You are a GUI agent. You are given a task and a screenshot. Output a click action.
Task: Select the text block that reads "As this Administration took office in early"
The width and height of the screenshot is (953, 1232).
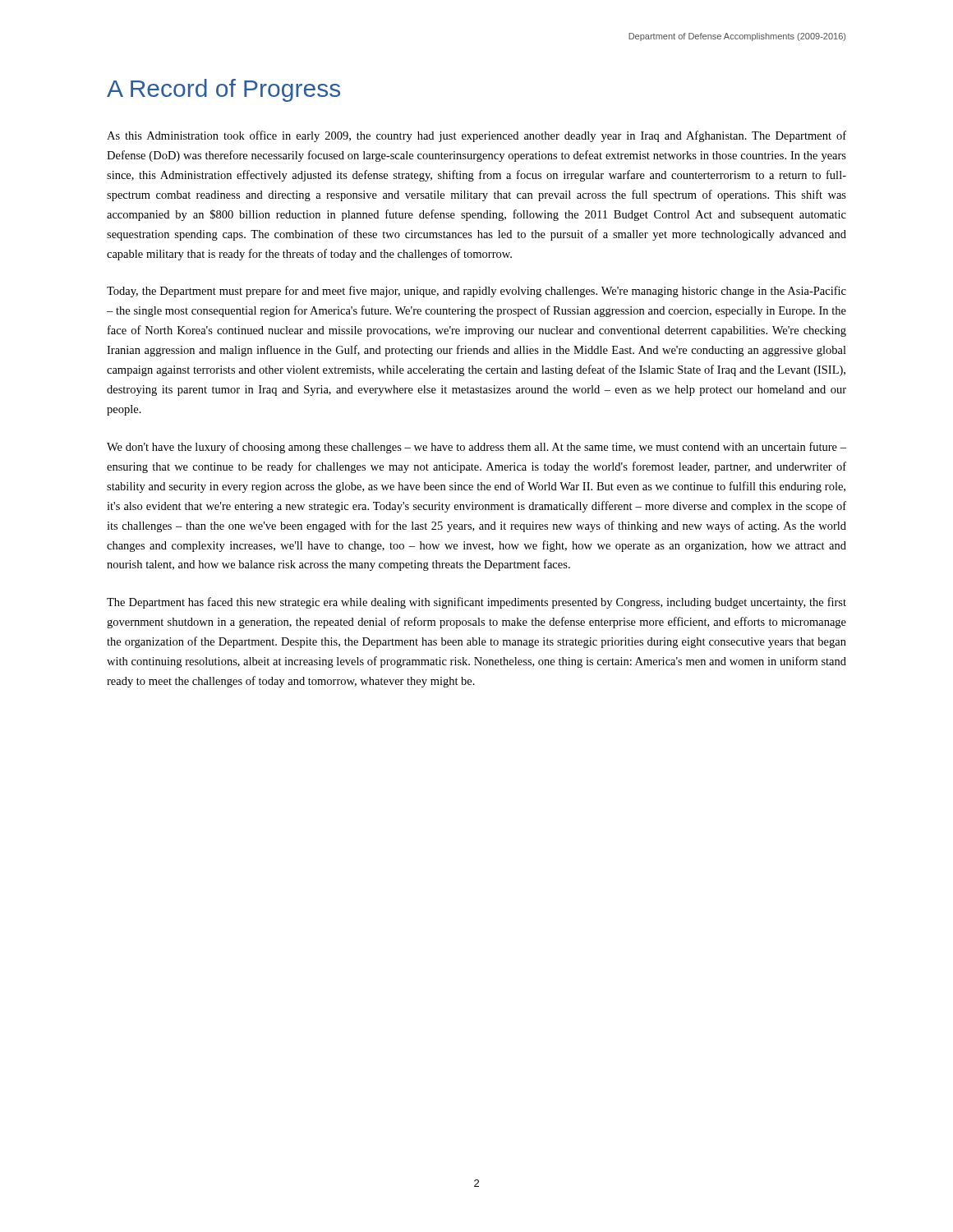(476, 194)
